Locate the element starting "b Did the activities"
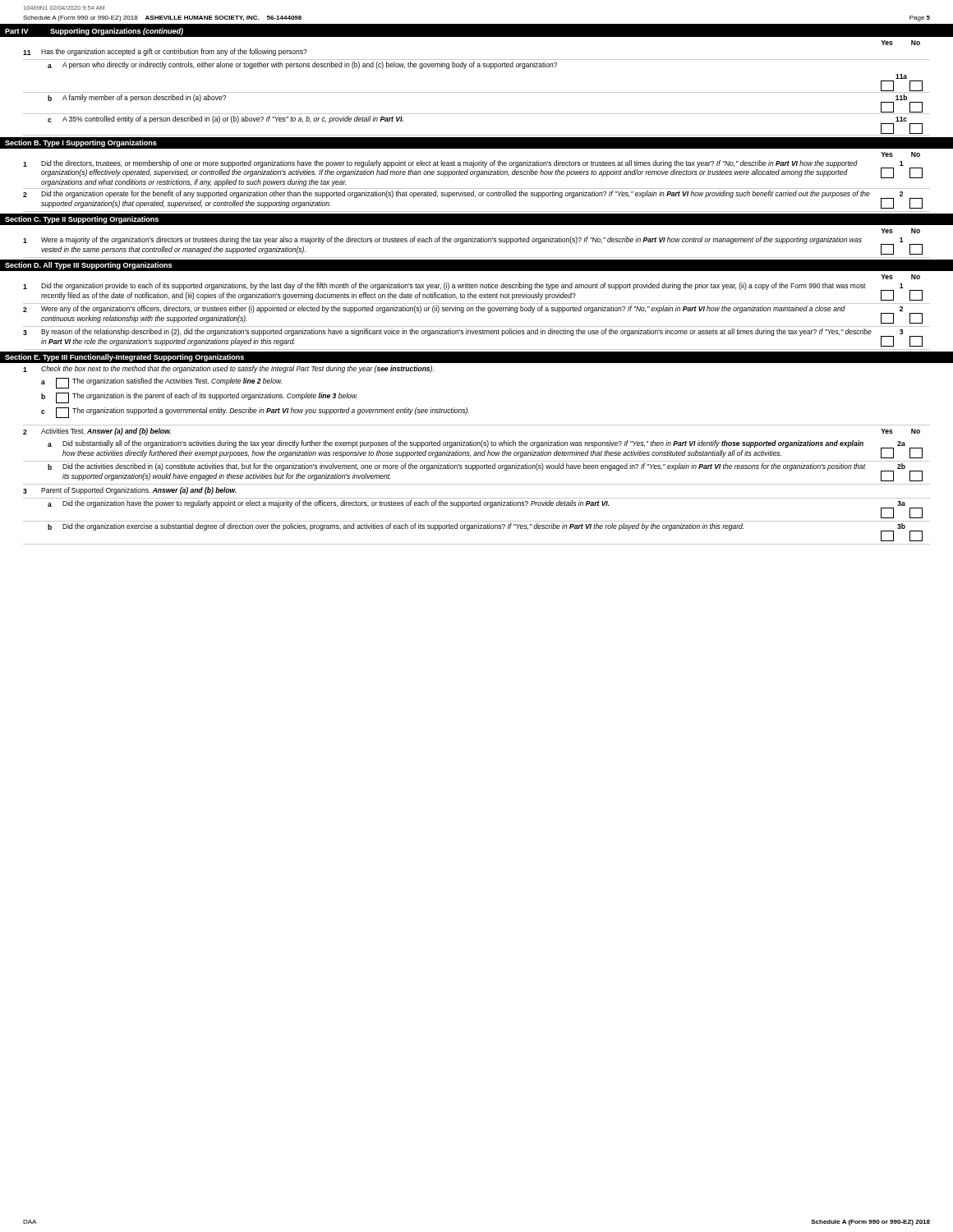The height and width of the screenshot is (1232, 953). coord(486,473)
